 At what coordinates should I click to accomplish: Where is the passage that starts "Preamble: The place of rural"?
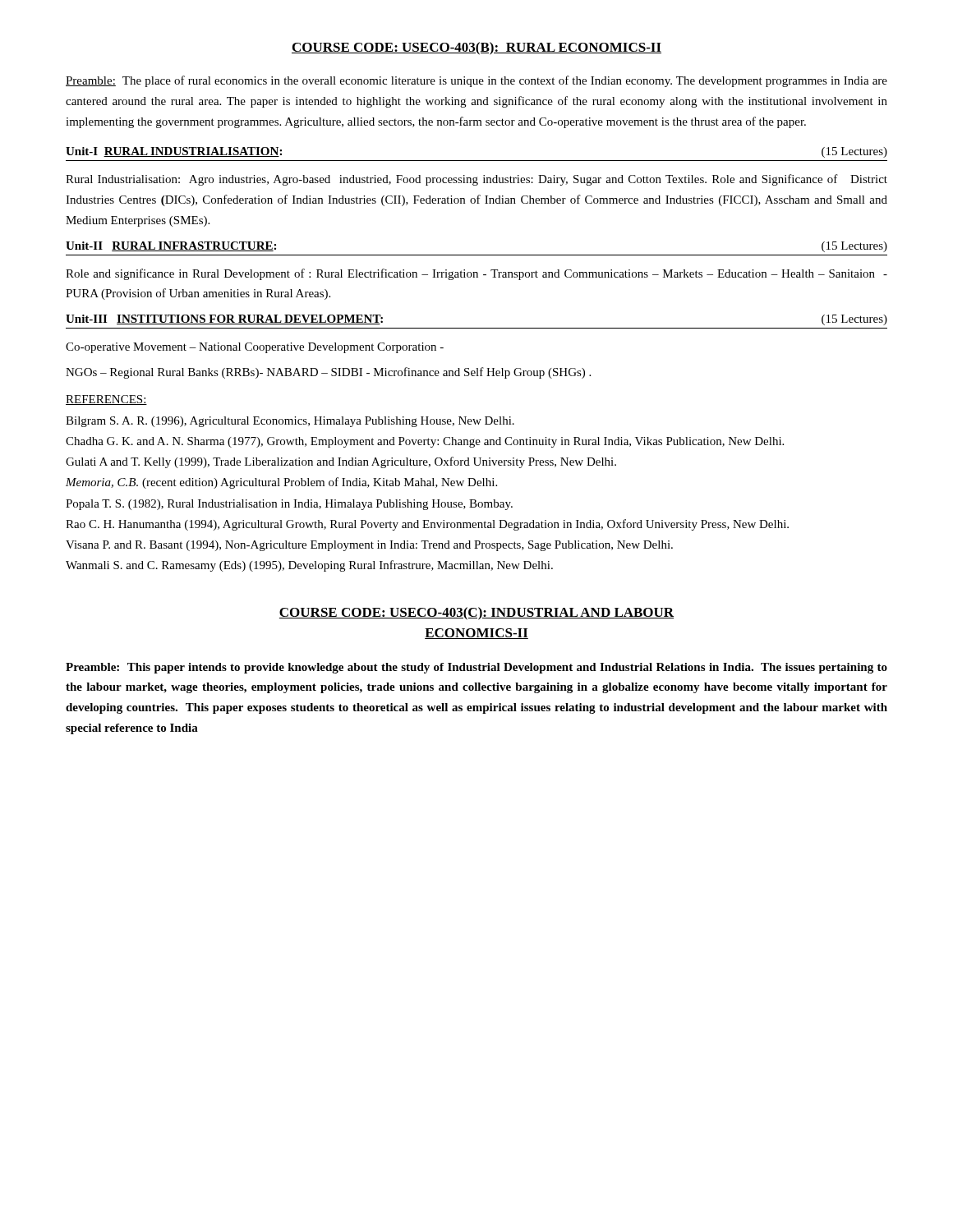476,101
